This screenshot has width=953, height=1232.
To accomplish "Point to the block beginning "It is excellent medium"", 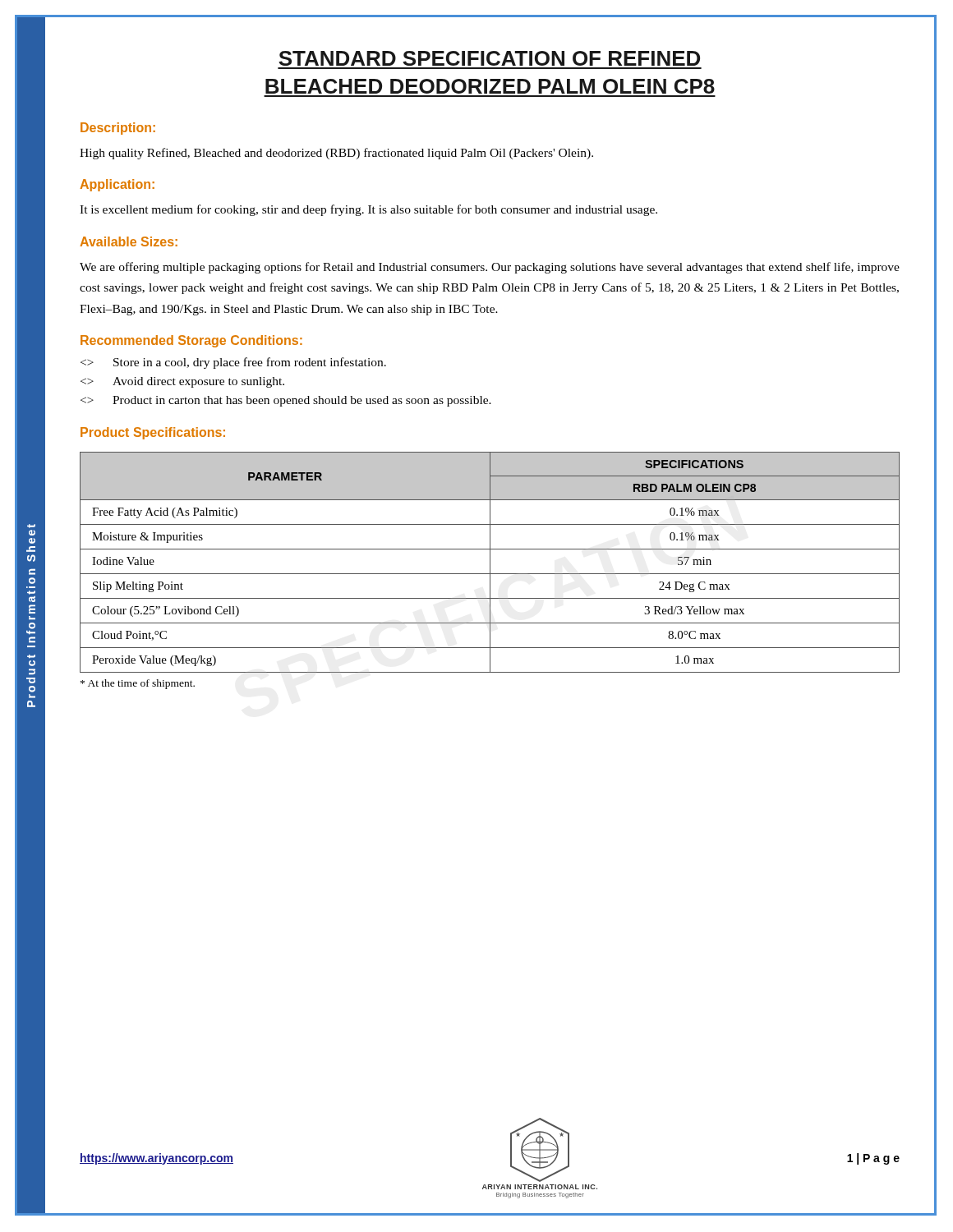I will coord(369,209).
